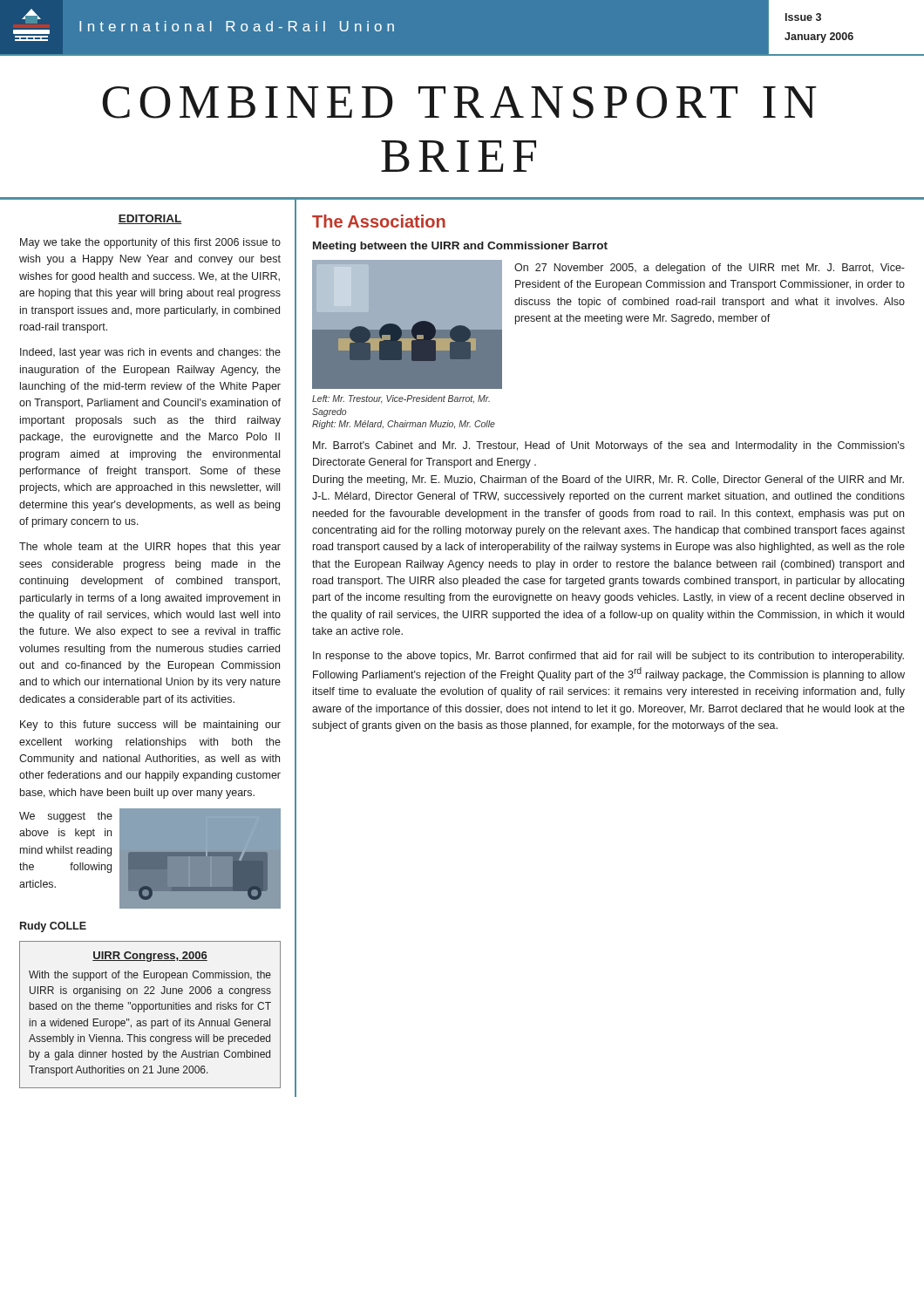Where is the passage that starts "On 27 November 2005,"?
924x1308 pixels.
pos(710,293)
